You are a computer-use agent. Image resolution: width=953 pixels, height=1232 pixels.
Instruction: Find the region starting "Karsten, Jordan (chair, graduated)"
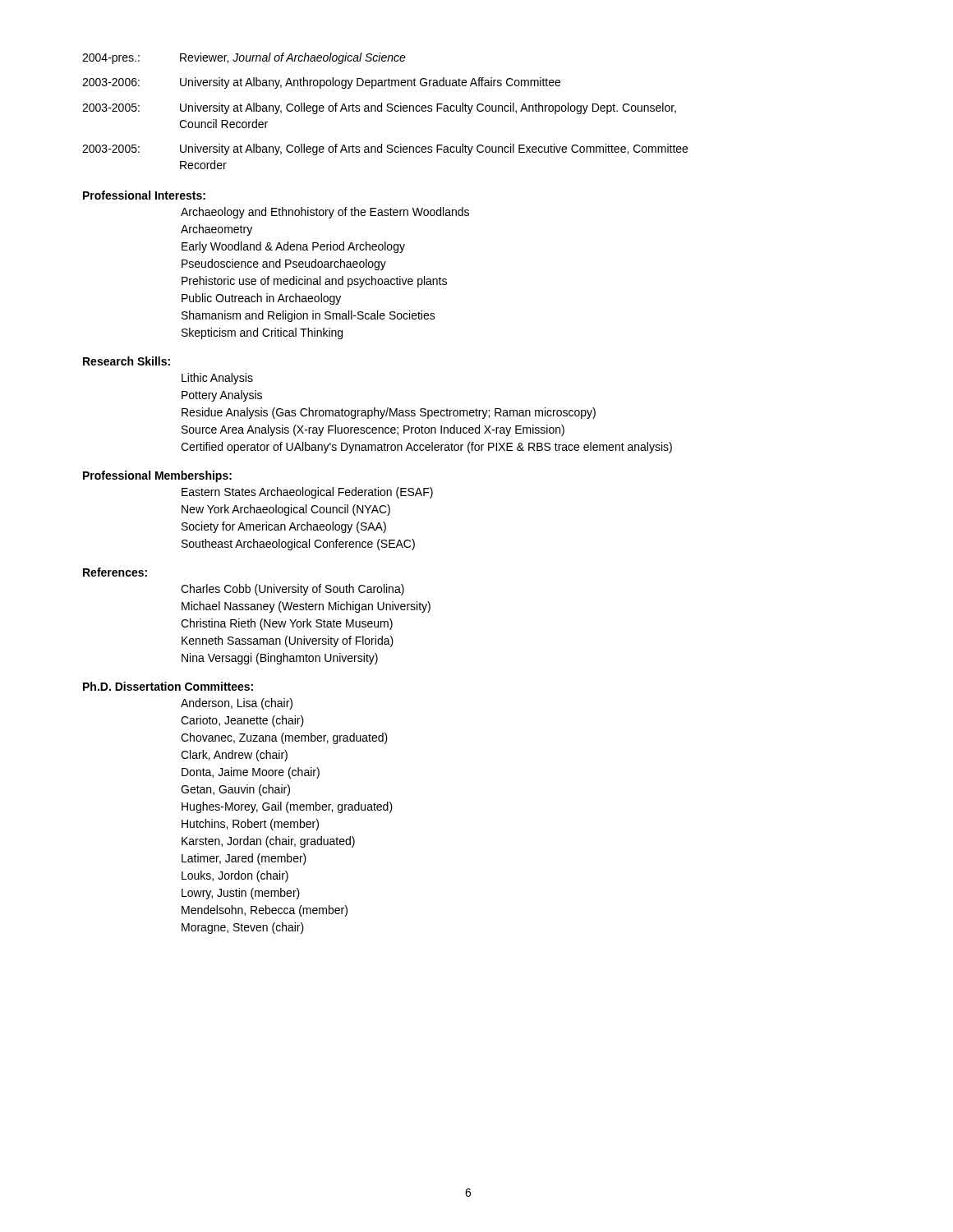click(x=268, y=841)
